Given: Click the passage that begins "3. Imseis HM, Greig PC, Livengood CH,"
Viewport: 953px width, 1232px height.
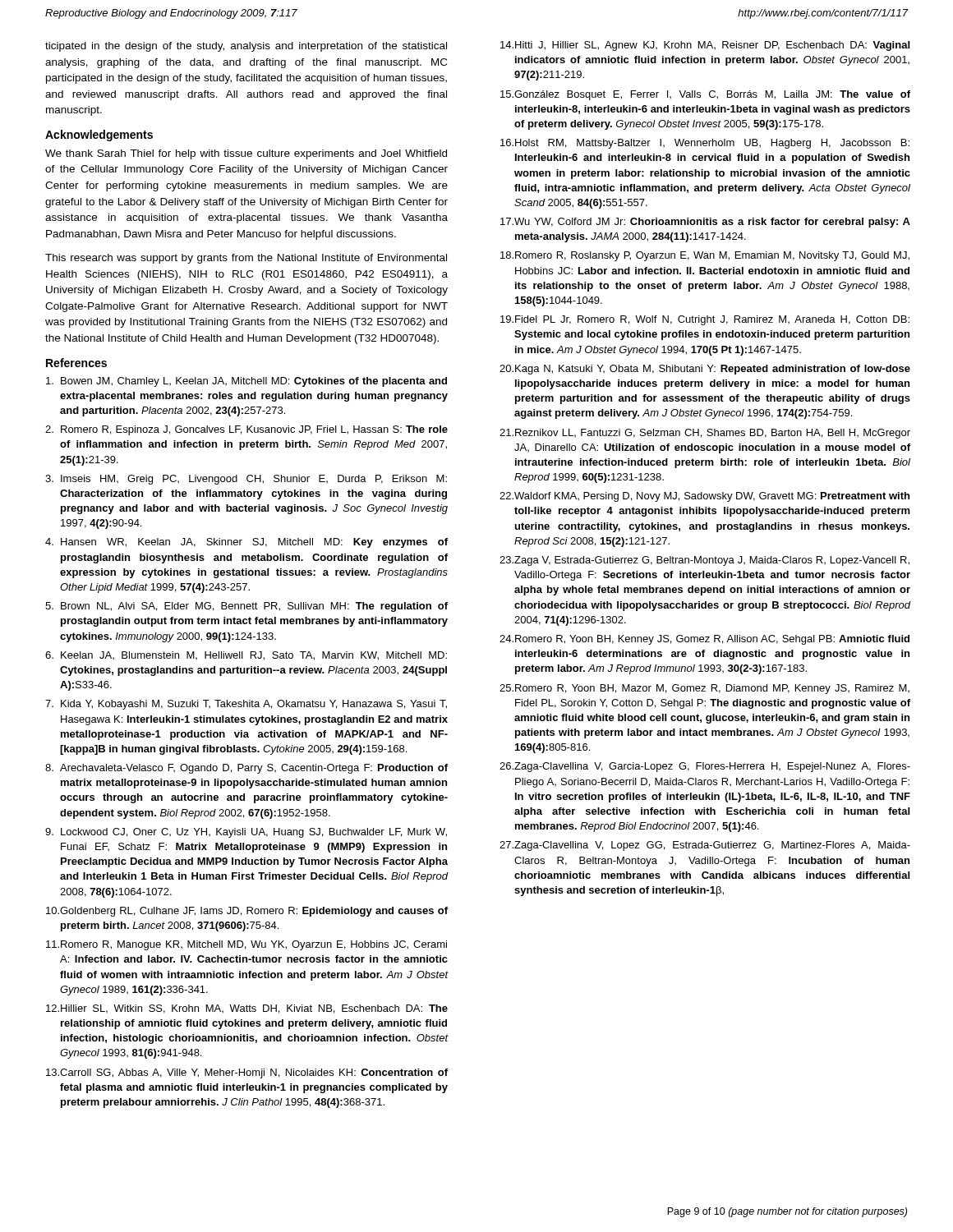Looking at the screenshot, I should (x=246, y=501).
